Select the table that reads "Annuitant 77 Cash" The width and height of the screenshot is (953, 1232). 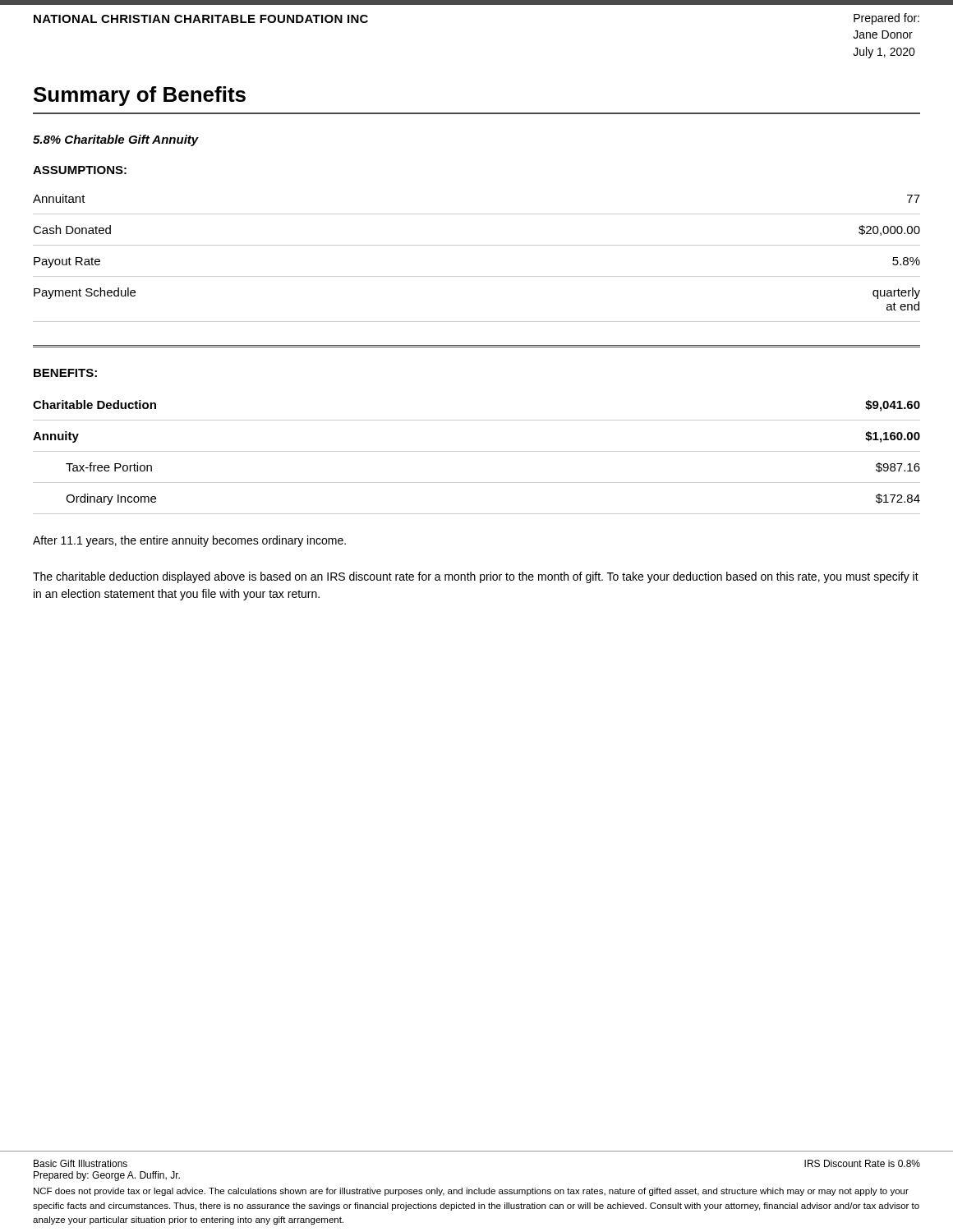point(476,253)
